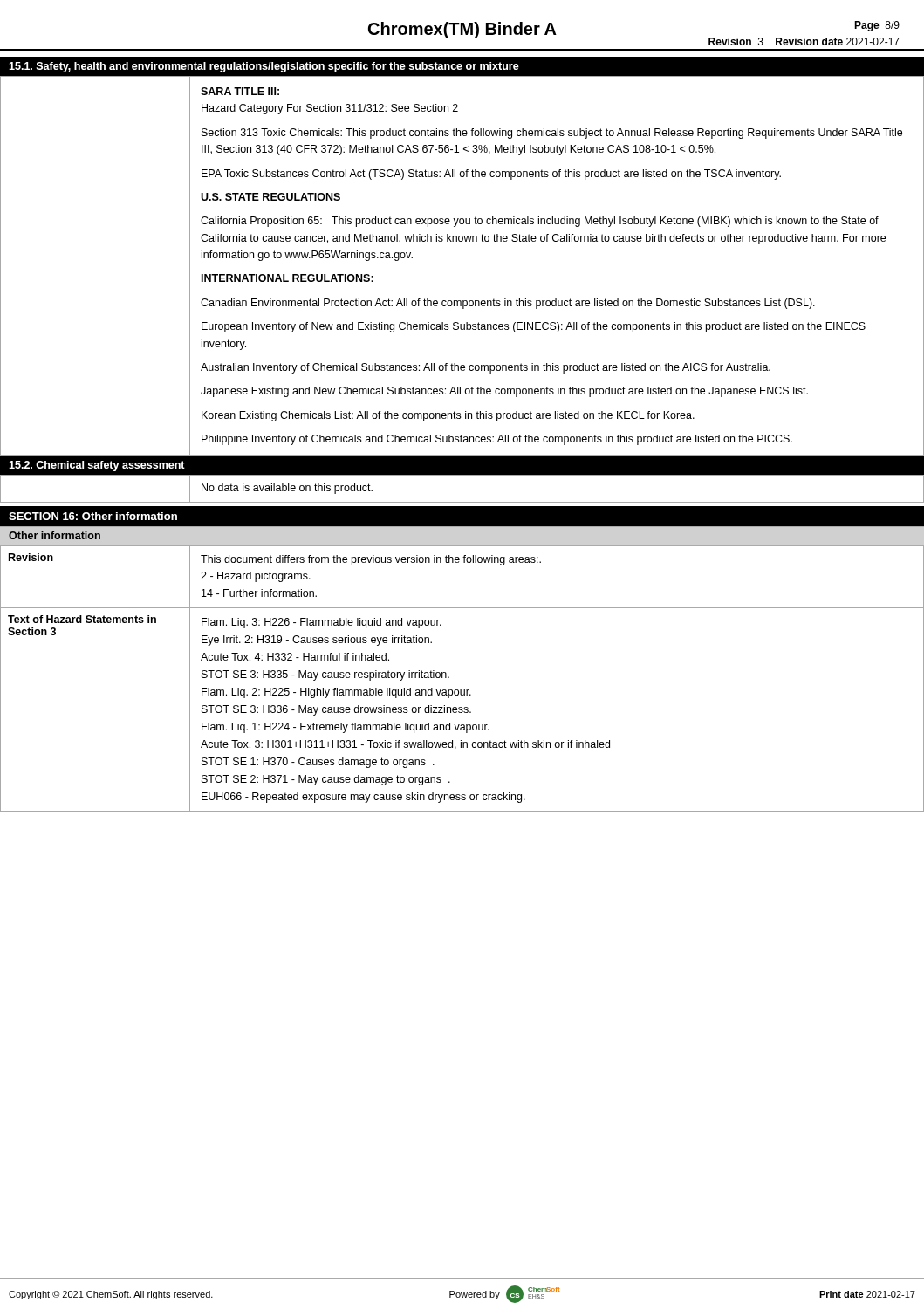Where does it say "SECTION 16: Other information"?
Viewport: 924px width, 1309px height.
pos(93,516)
